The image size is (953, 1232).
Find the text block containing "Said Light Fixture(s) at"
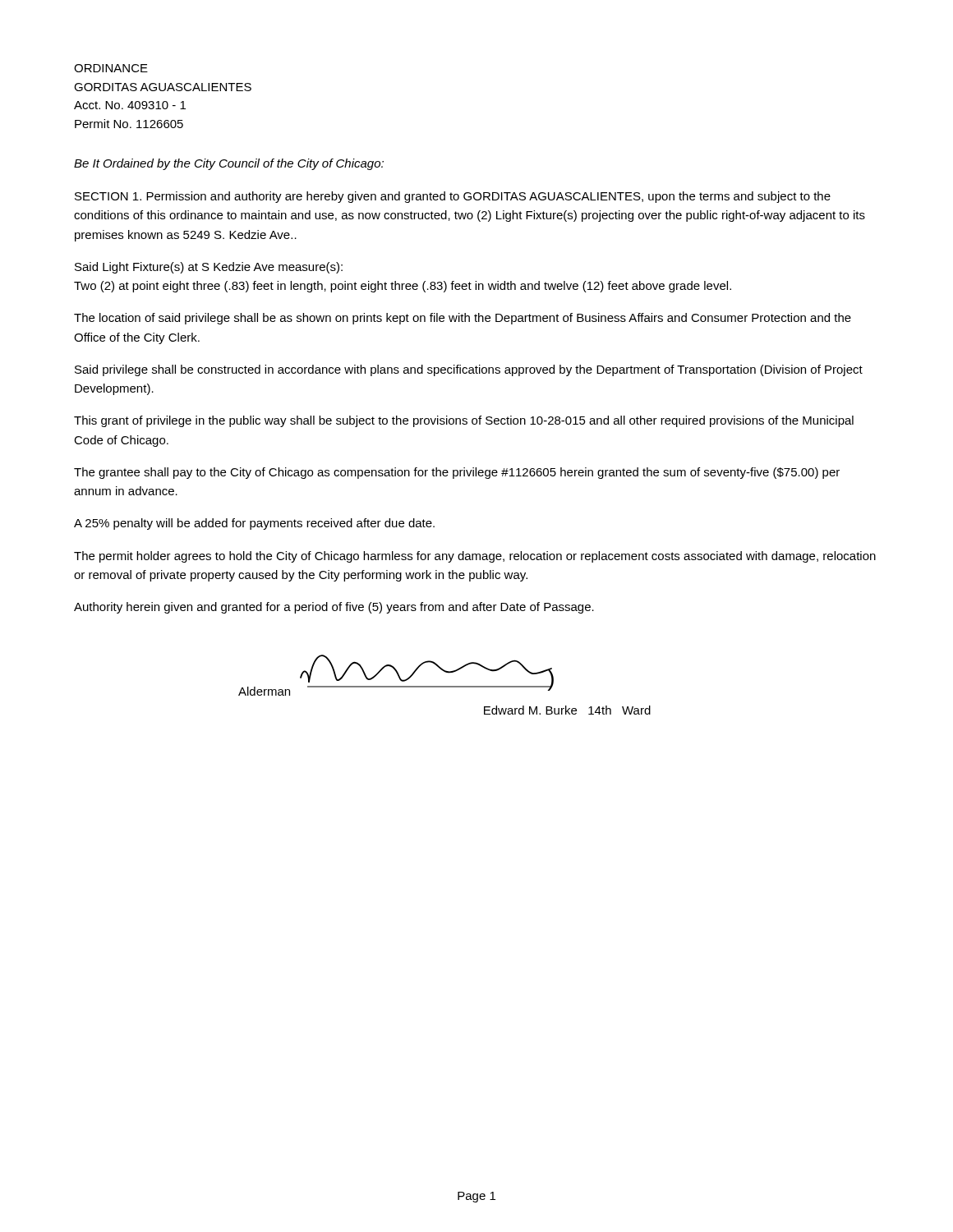[x=403, y=276]
